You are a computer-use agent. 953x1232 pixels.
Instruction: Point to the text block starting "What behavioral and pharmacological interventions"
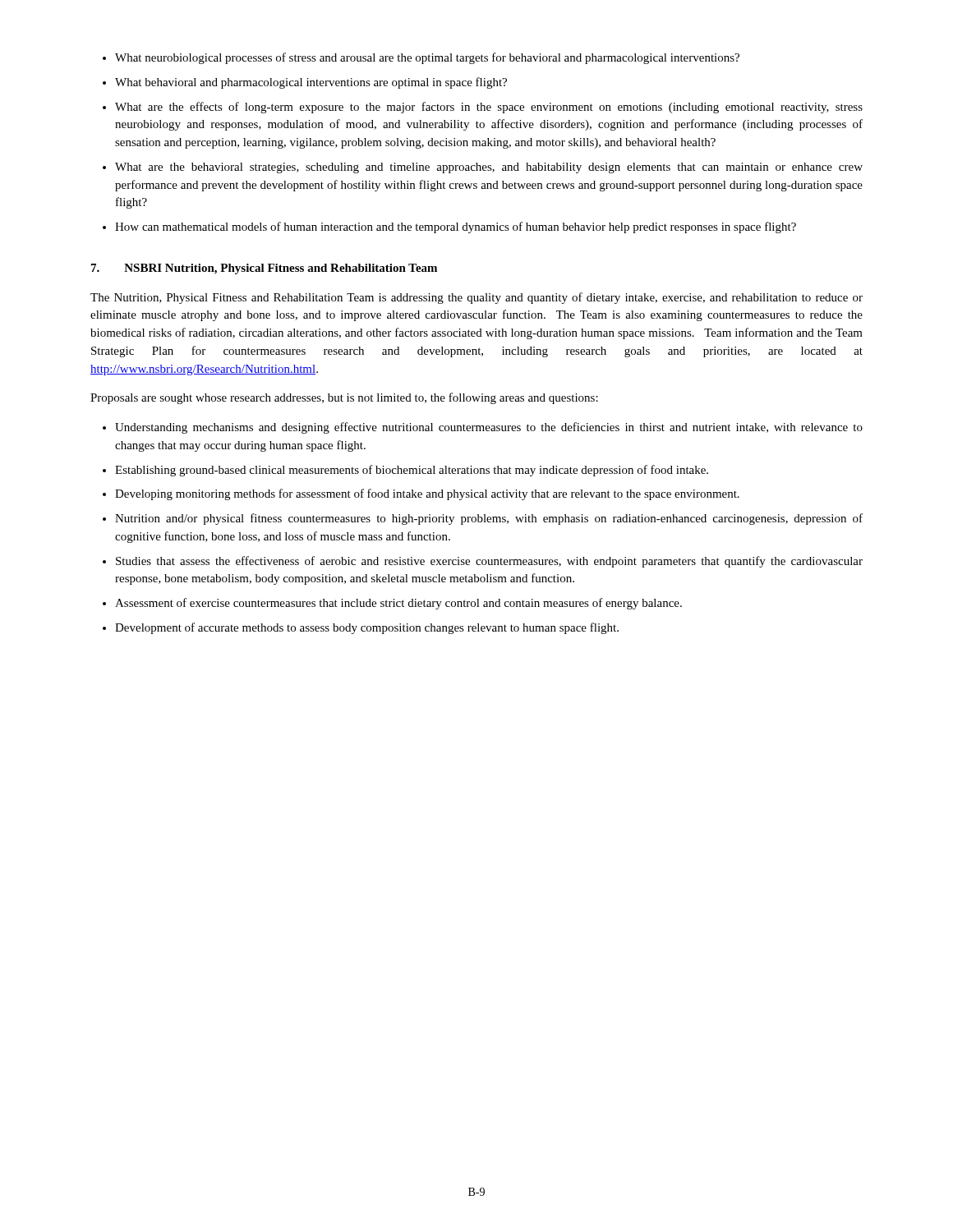point(489,83)
